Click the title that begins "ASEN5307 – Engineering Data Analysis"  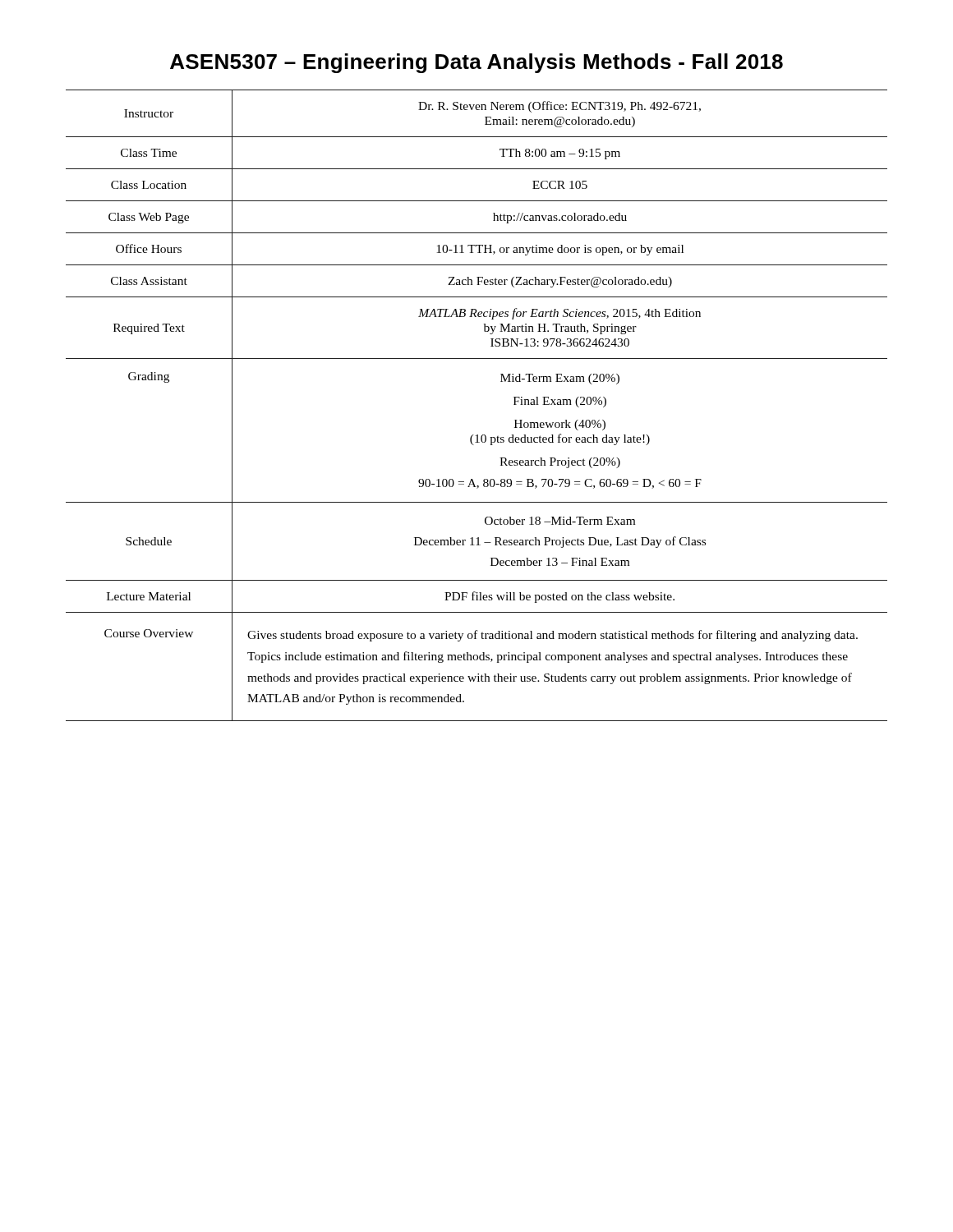[x=476, y=62]
